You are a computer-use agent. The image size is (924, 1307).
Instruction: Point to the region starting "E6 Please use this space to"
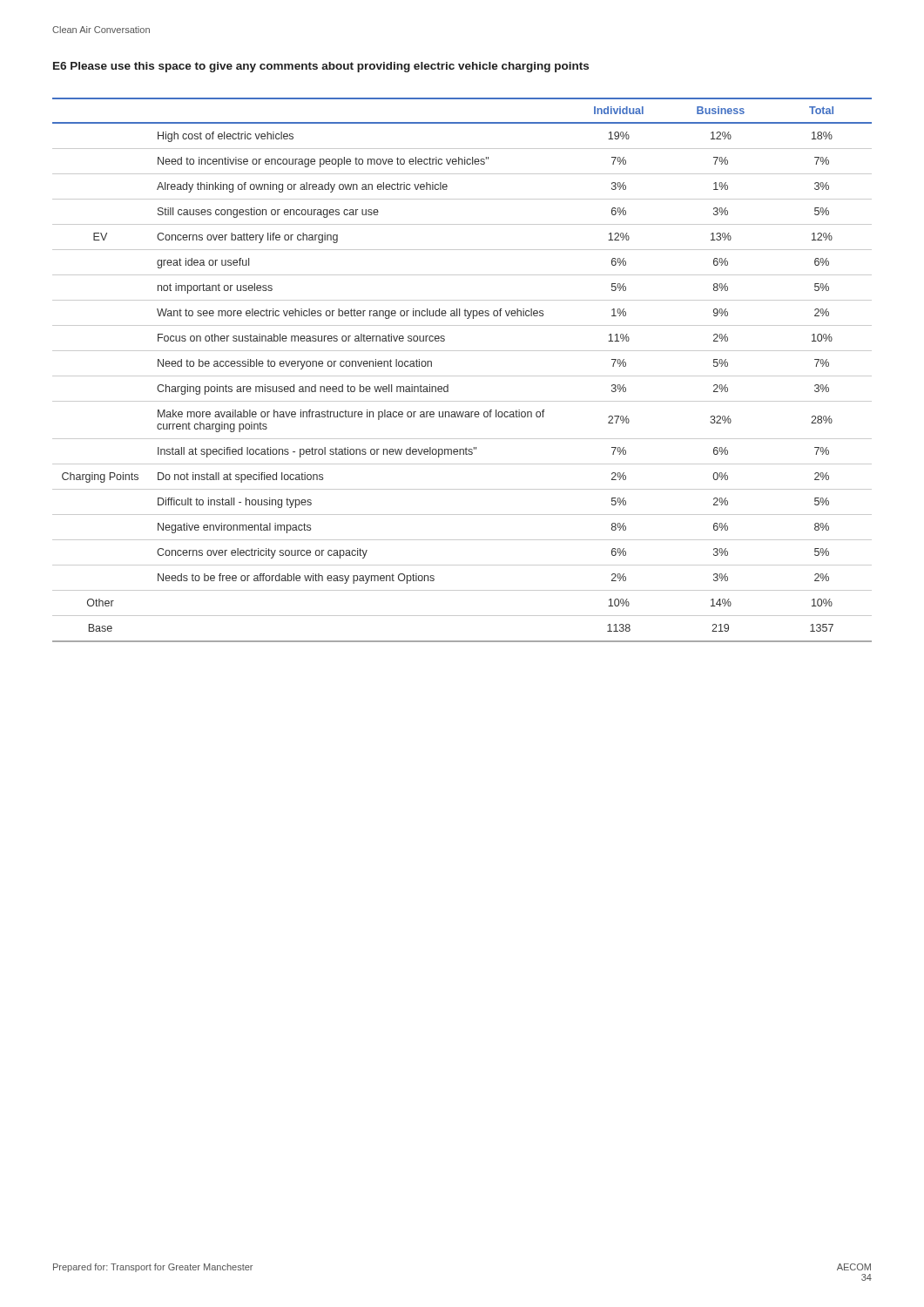tap(321, 66)
